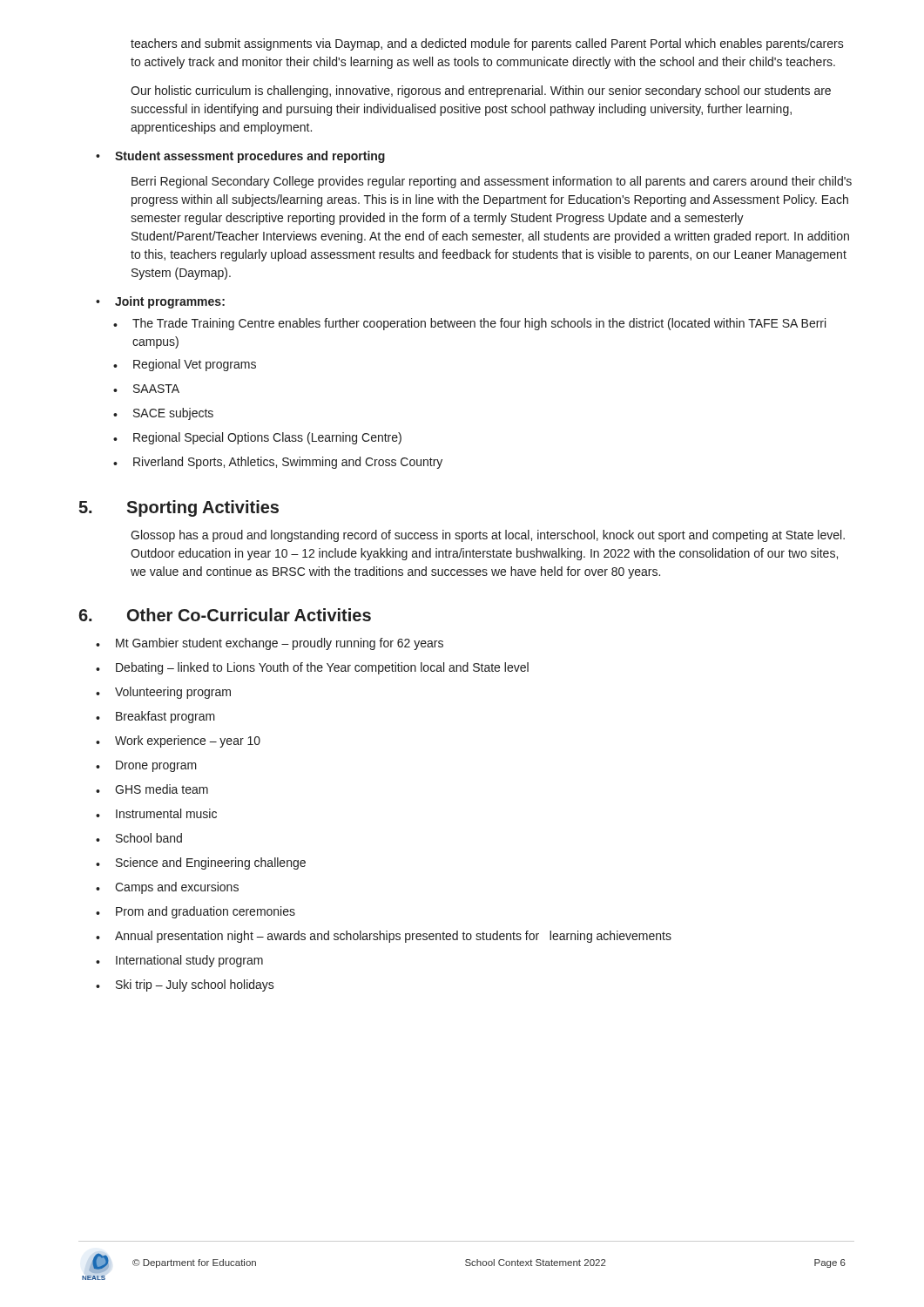This screenshot has width=924, height=1307.
Task: Locate the text block that reads "Our holistic curriculum"
Action: (481, 109)
